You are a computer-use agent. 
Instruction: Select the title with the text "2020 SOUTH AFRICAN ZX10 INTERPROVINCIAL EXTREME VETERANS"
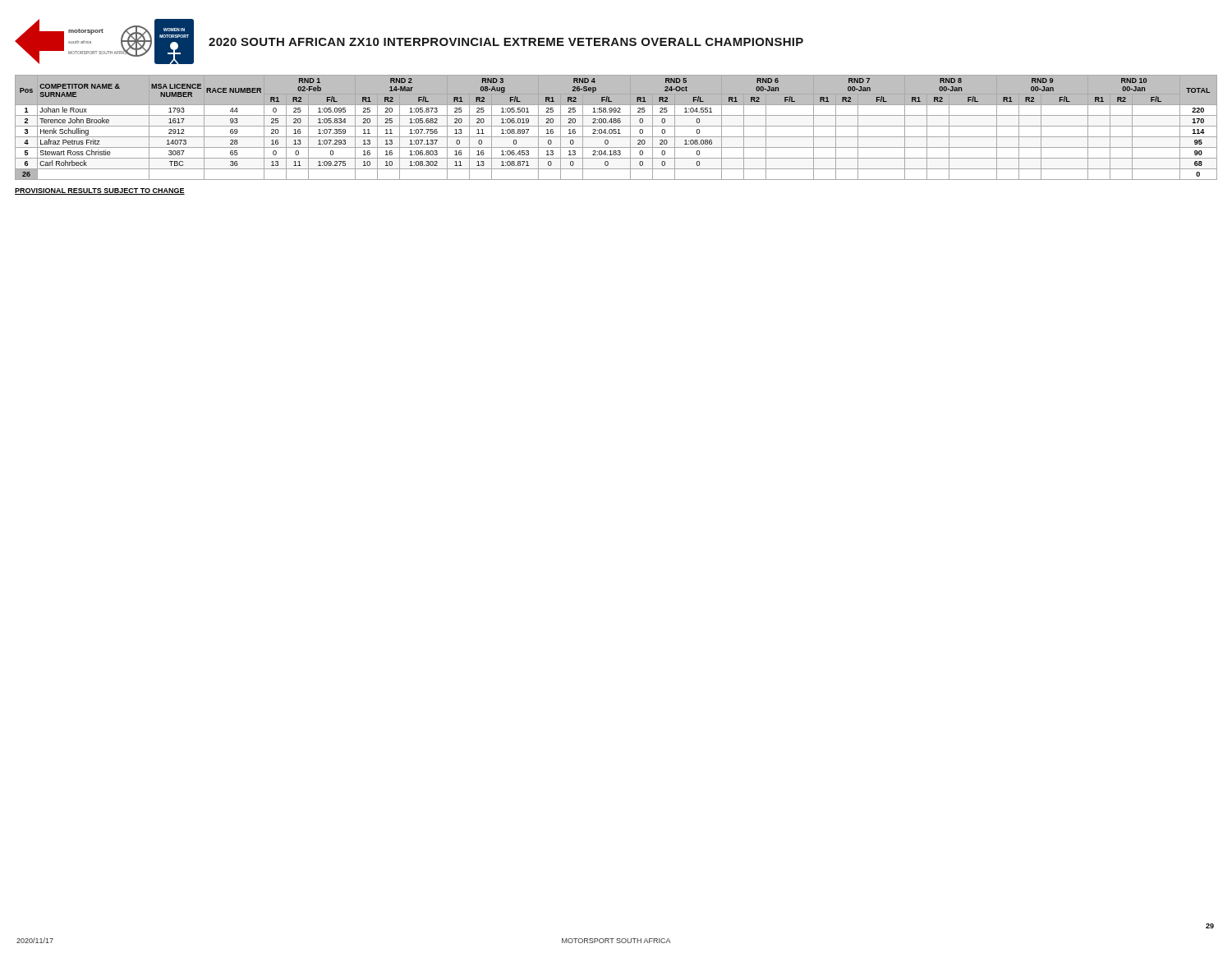506,42
